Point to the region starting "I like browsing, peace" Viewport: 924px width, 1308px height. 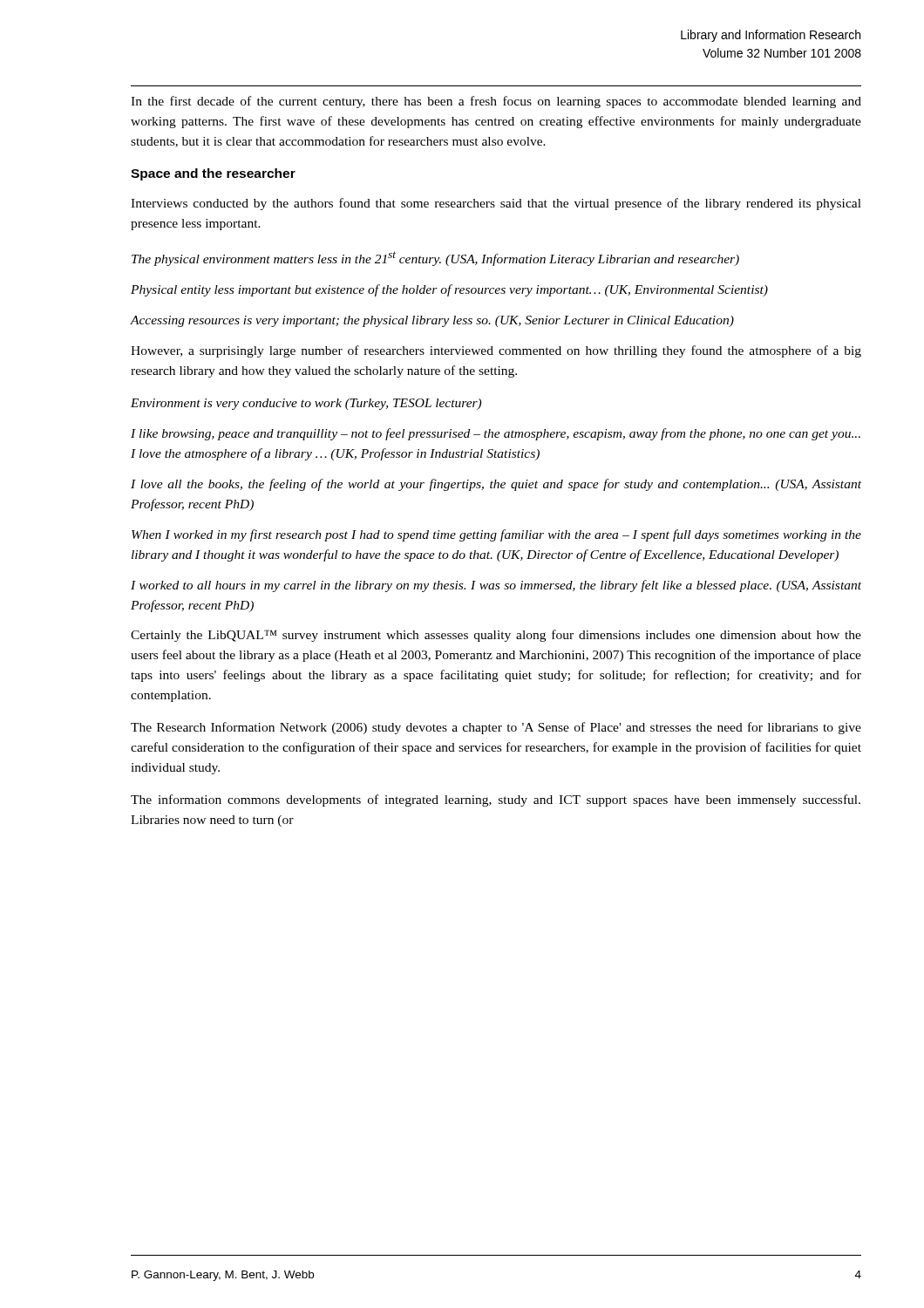(x=496, y=443)
